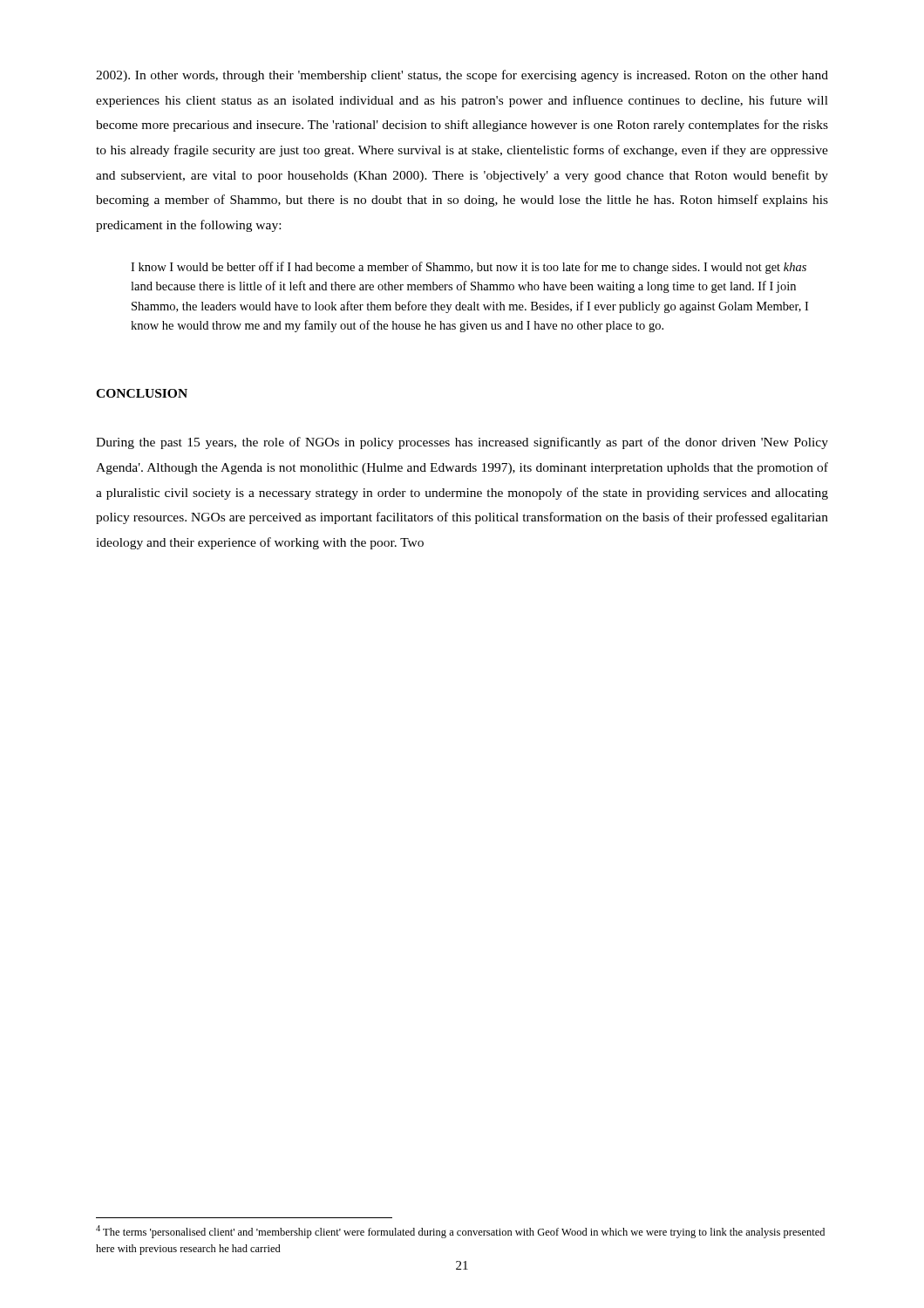Select the text block with the text "2002). In other words, through their 'membership"
The height and width of the screenshot is (1308, 924).
(x=462, y=150)
